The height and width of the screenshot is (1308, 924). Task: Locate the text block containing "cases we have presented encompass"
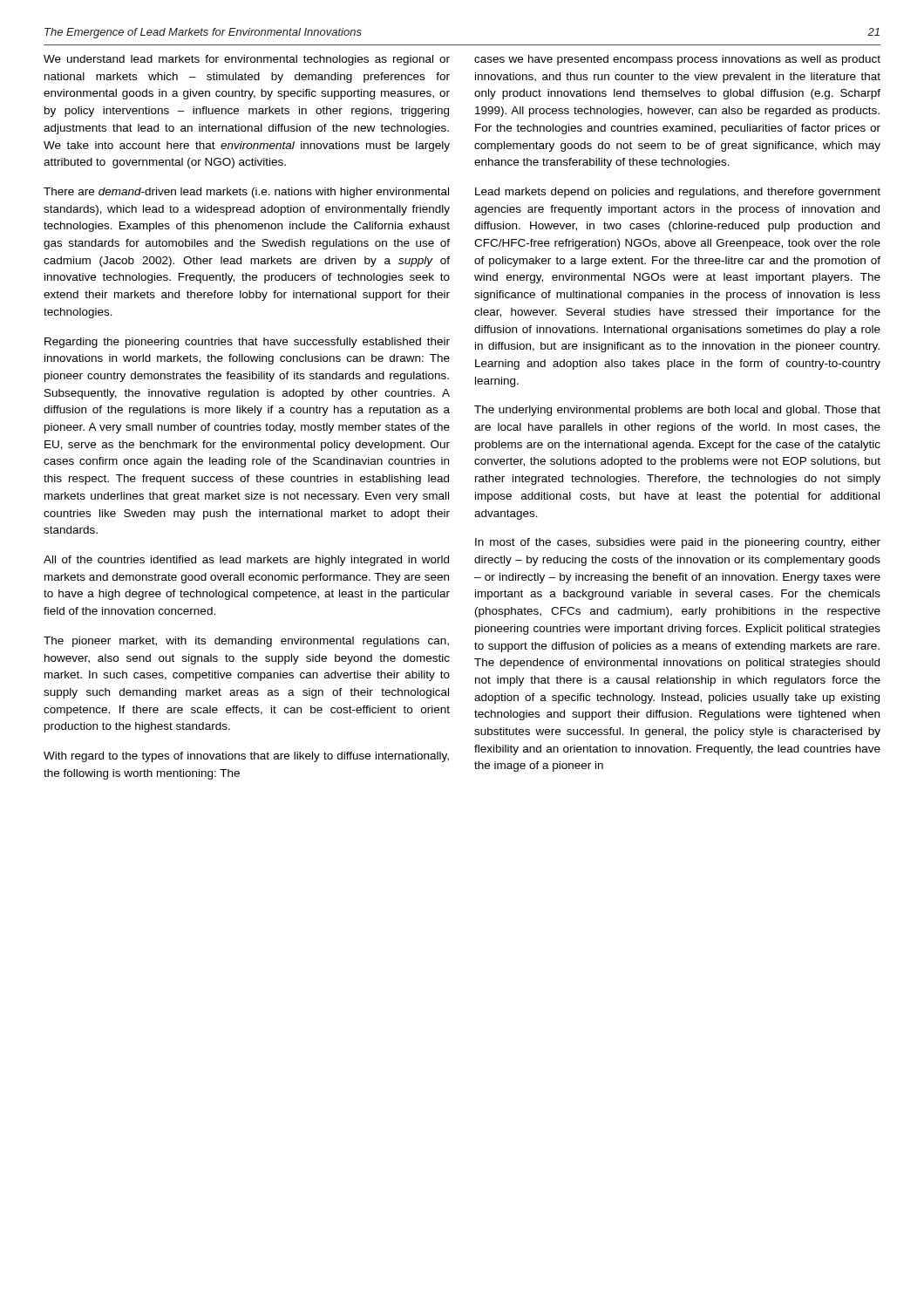[x=677, y=110]
